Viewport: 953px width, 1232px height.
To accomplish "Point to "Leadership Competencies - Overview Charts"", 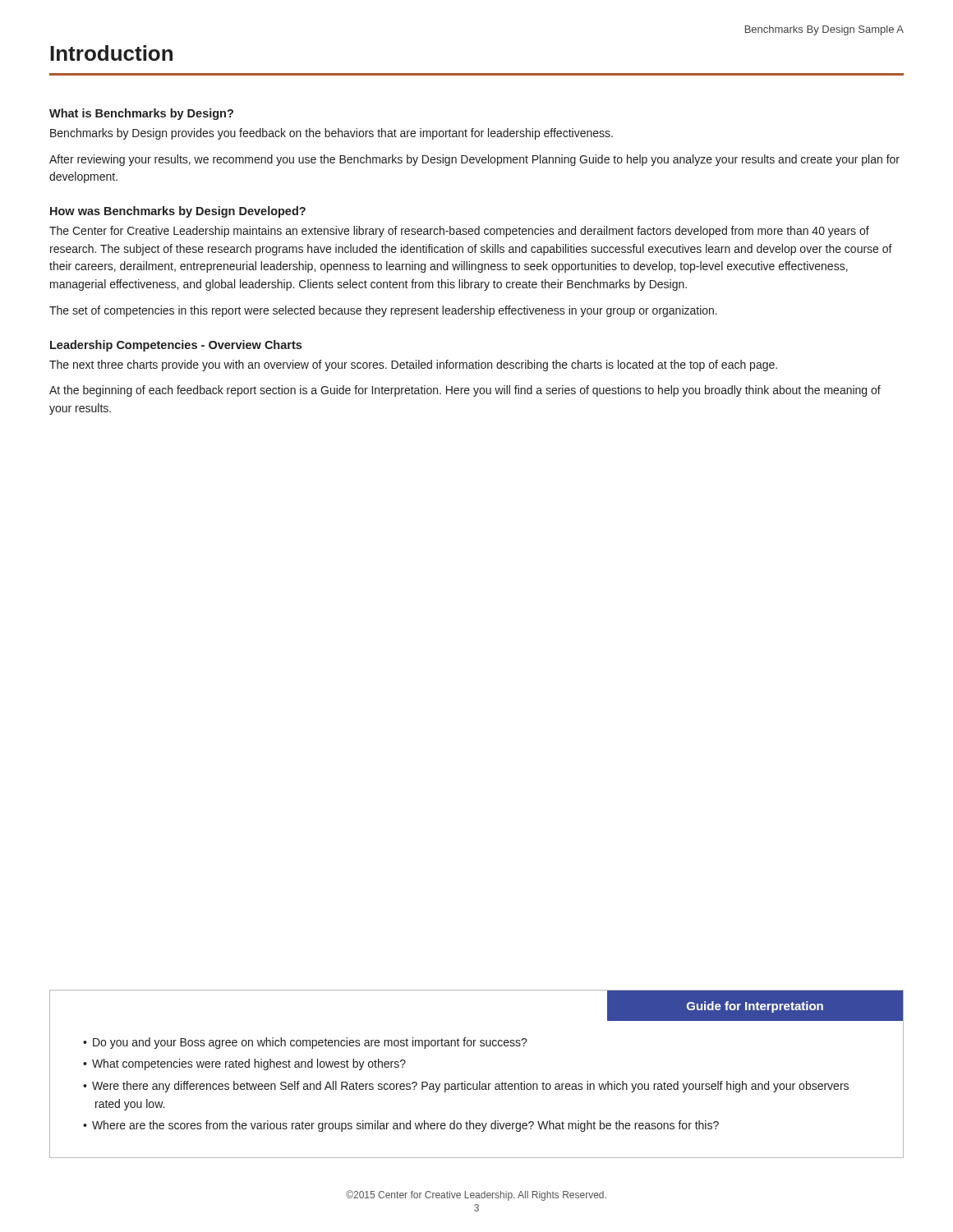I will pos(176,345).
